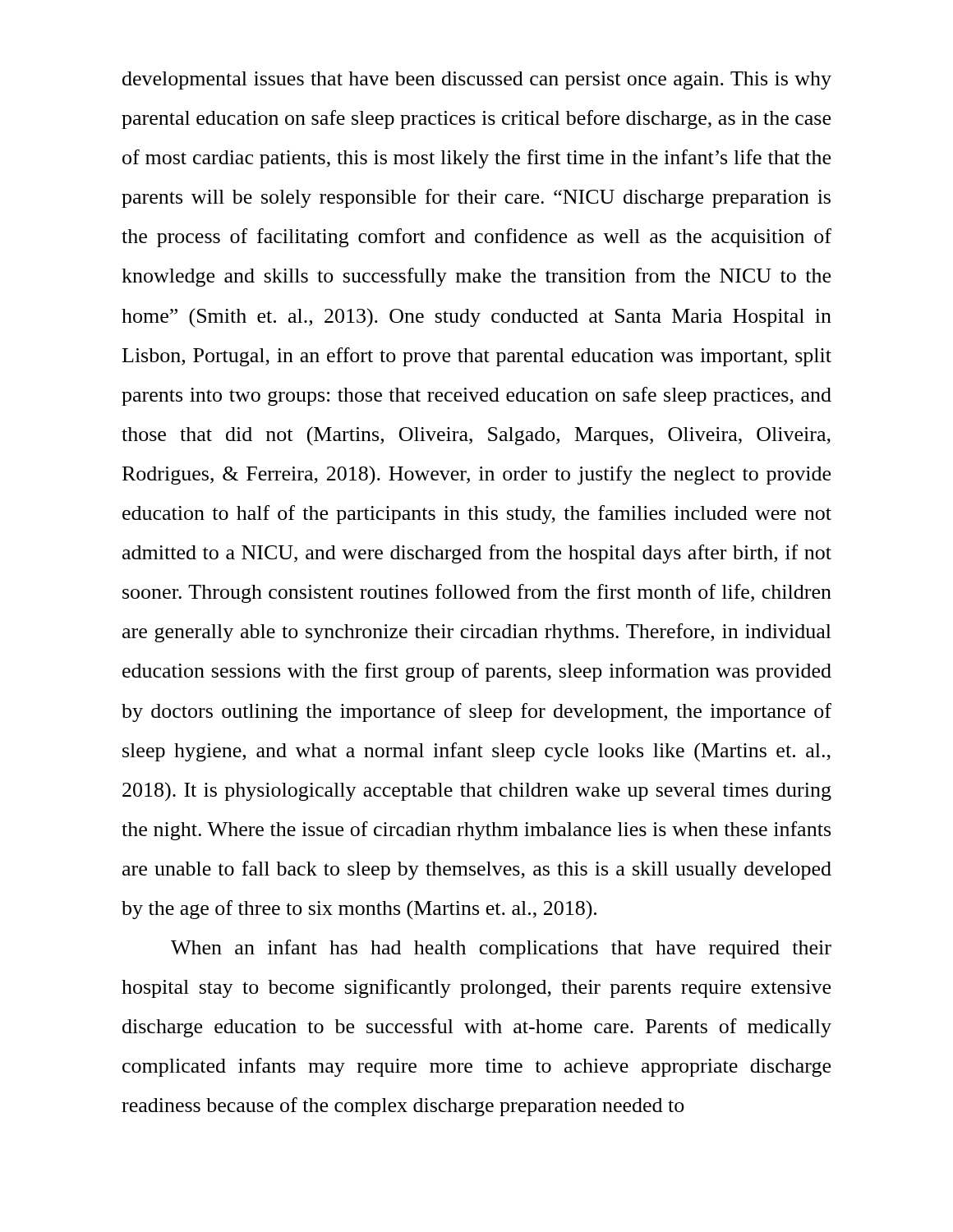The height and width of the screenshot is (1232, 953).
Task: Find the text block starting "When an infant has had"
Action: click(476, 1027)
